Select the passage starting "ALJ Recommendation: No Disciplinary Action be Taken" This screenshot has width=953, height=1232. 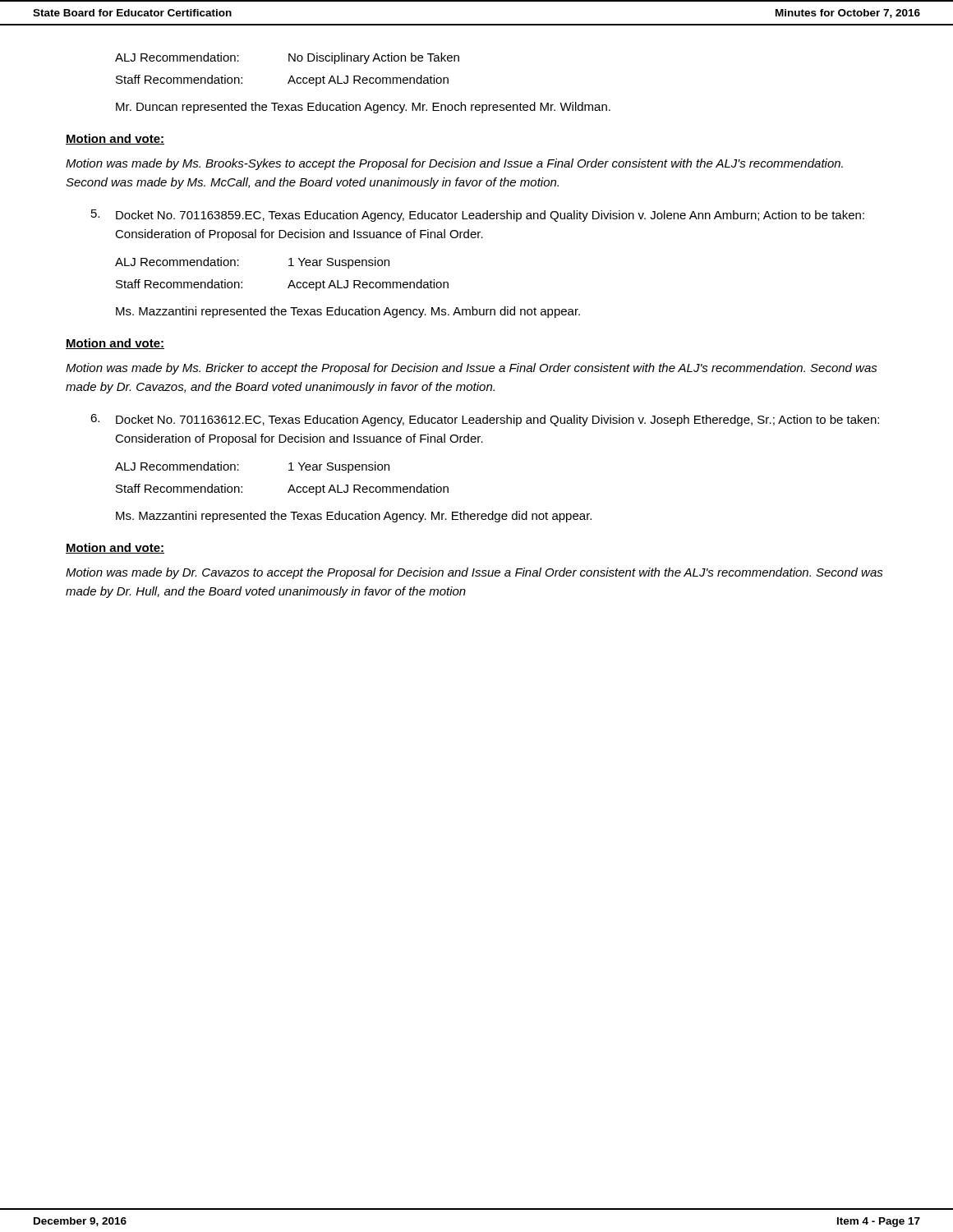point(287,57)
